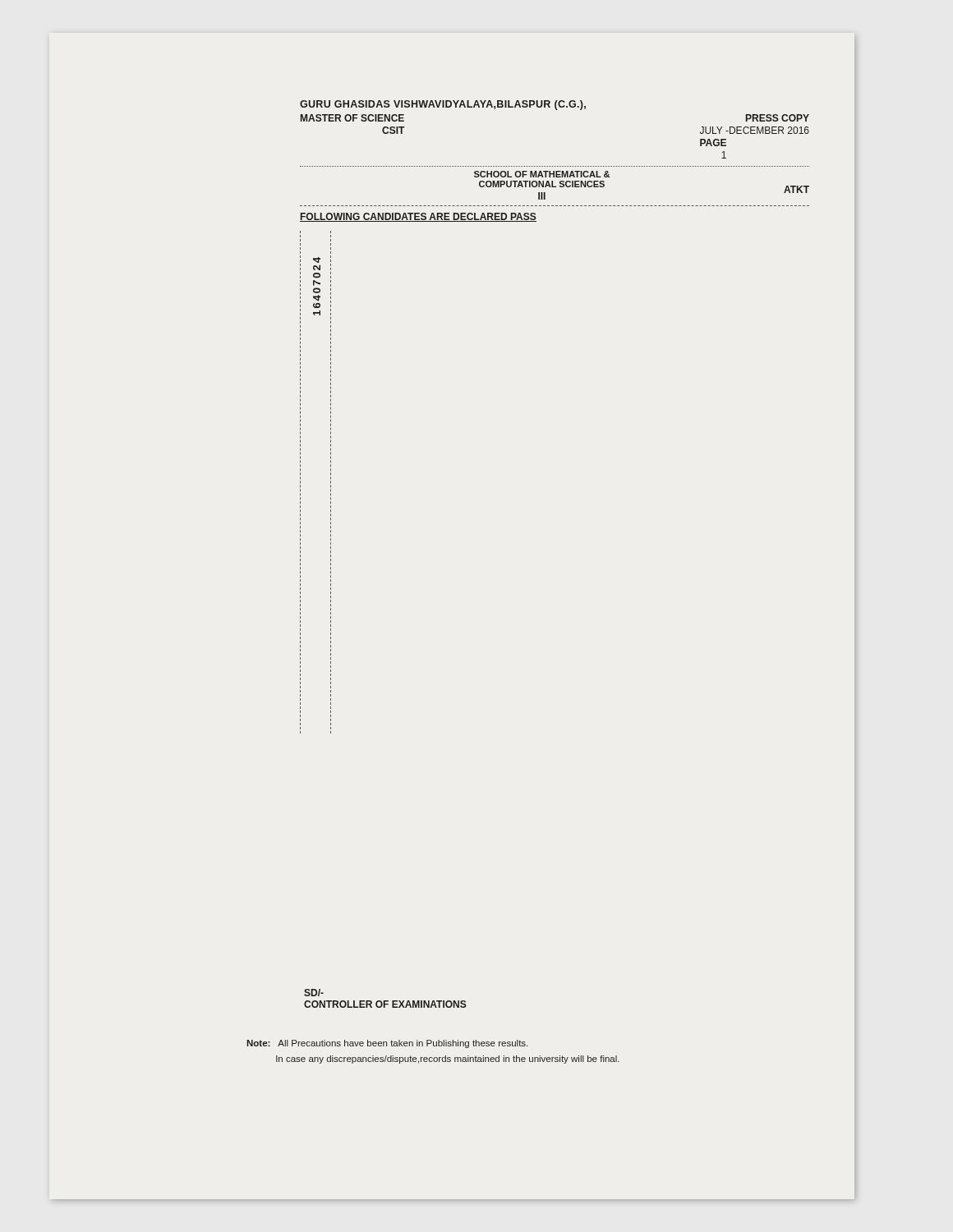Click on the text with the text "JULY -DECEMBER 2016"
This screenshot has height=1232, width=953.
click(x=754, y=131)
